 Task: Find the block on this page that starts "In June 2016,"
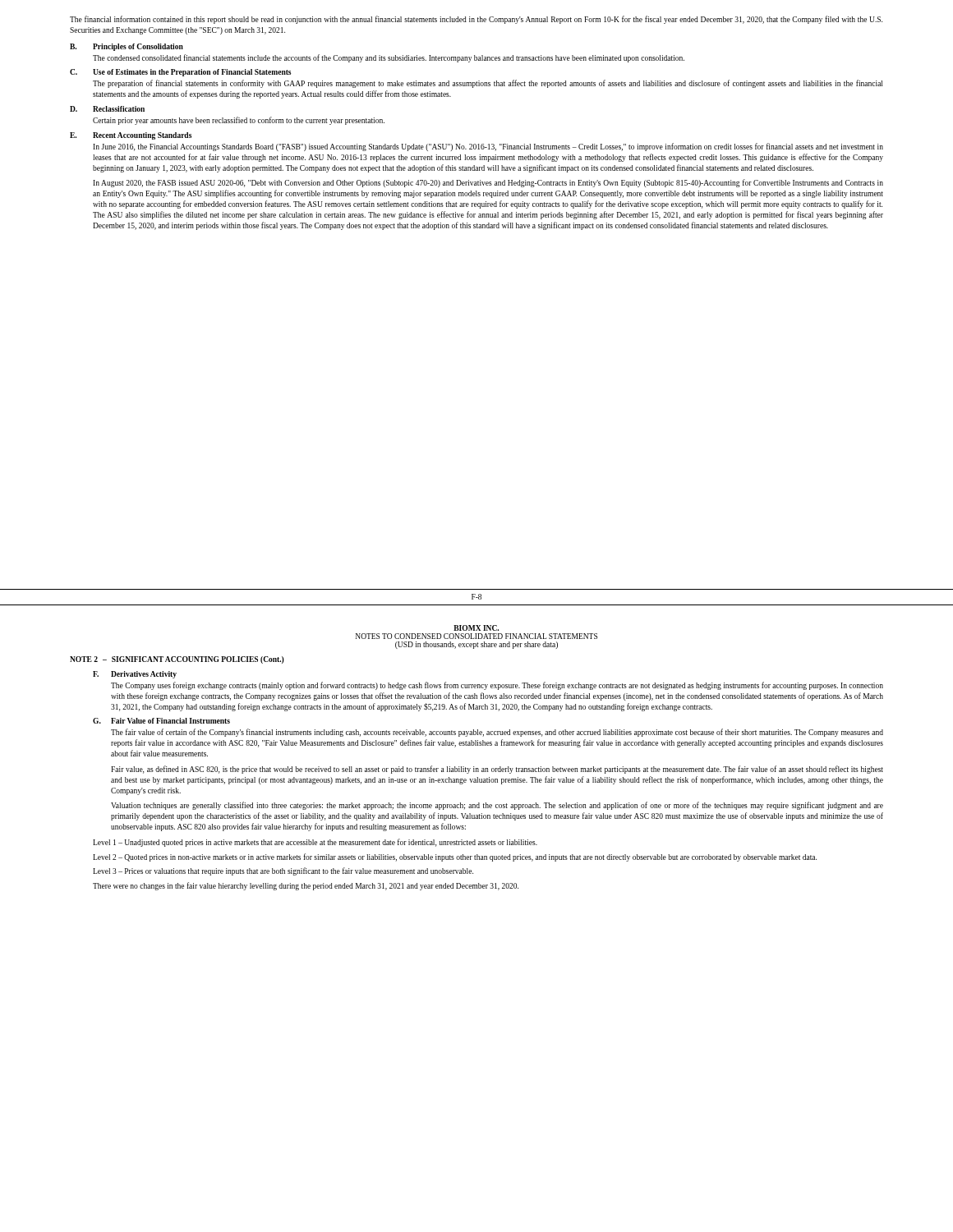coord(488,158)
